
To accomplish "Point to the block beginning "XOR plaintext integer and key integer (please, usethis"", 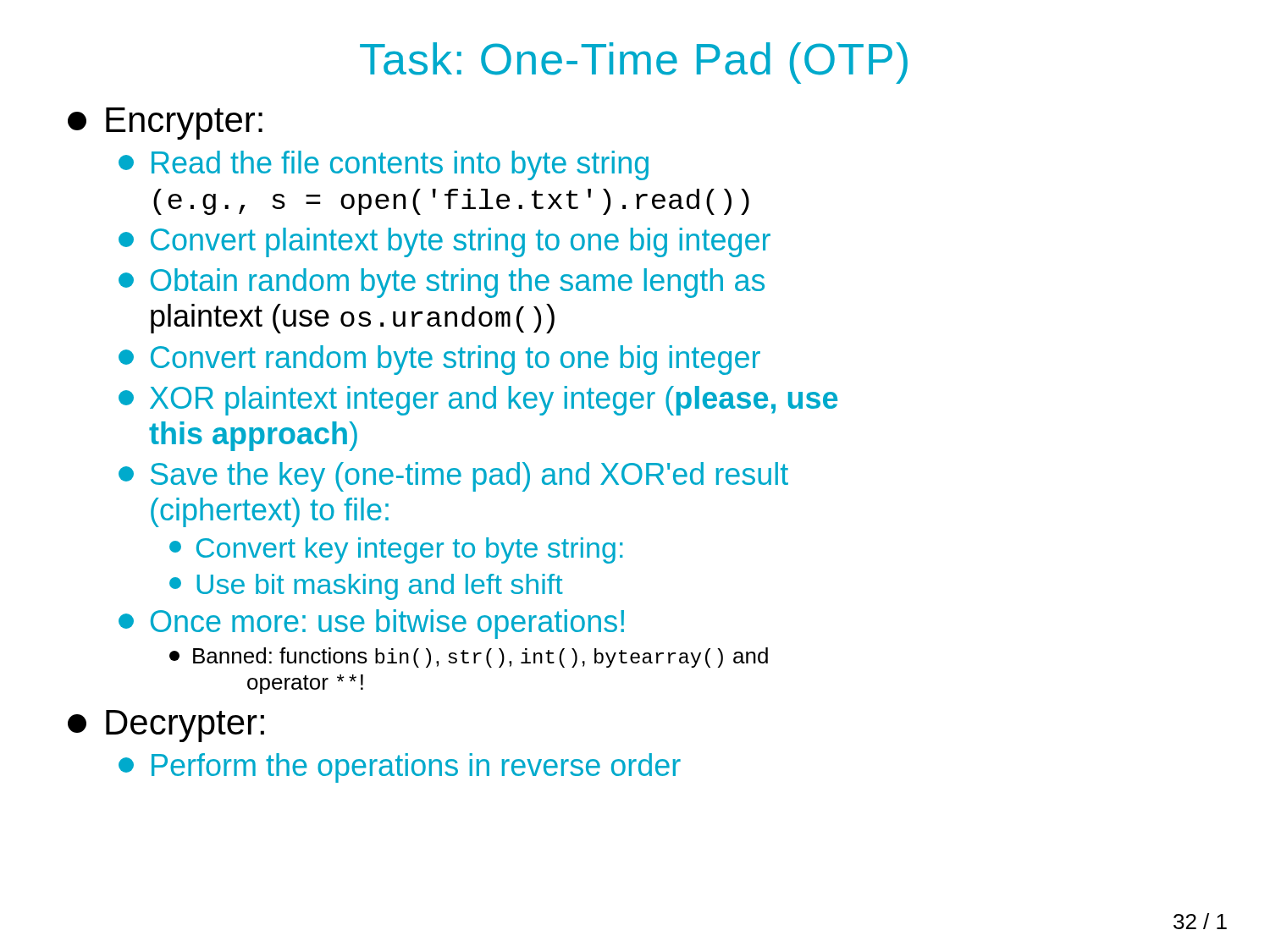I will tap(660, 416).
